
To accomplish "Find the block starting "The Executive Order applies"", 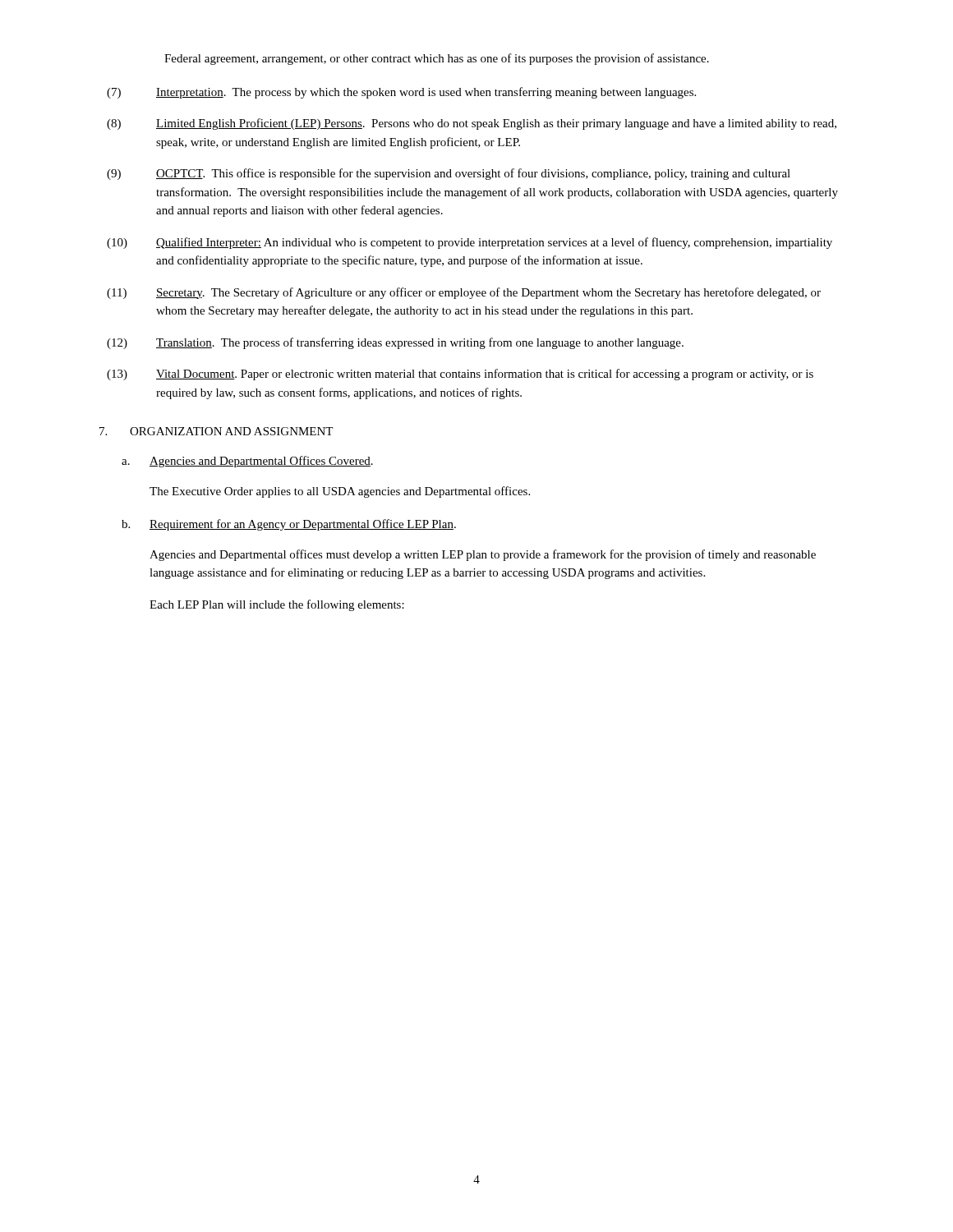I will click(x=340, y=491).
